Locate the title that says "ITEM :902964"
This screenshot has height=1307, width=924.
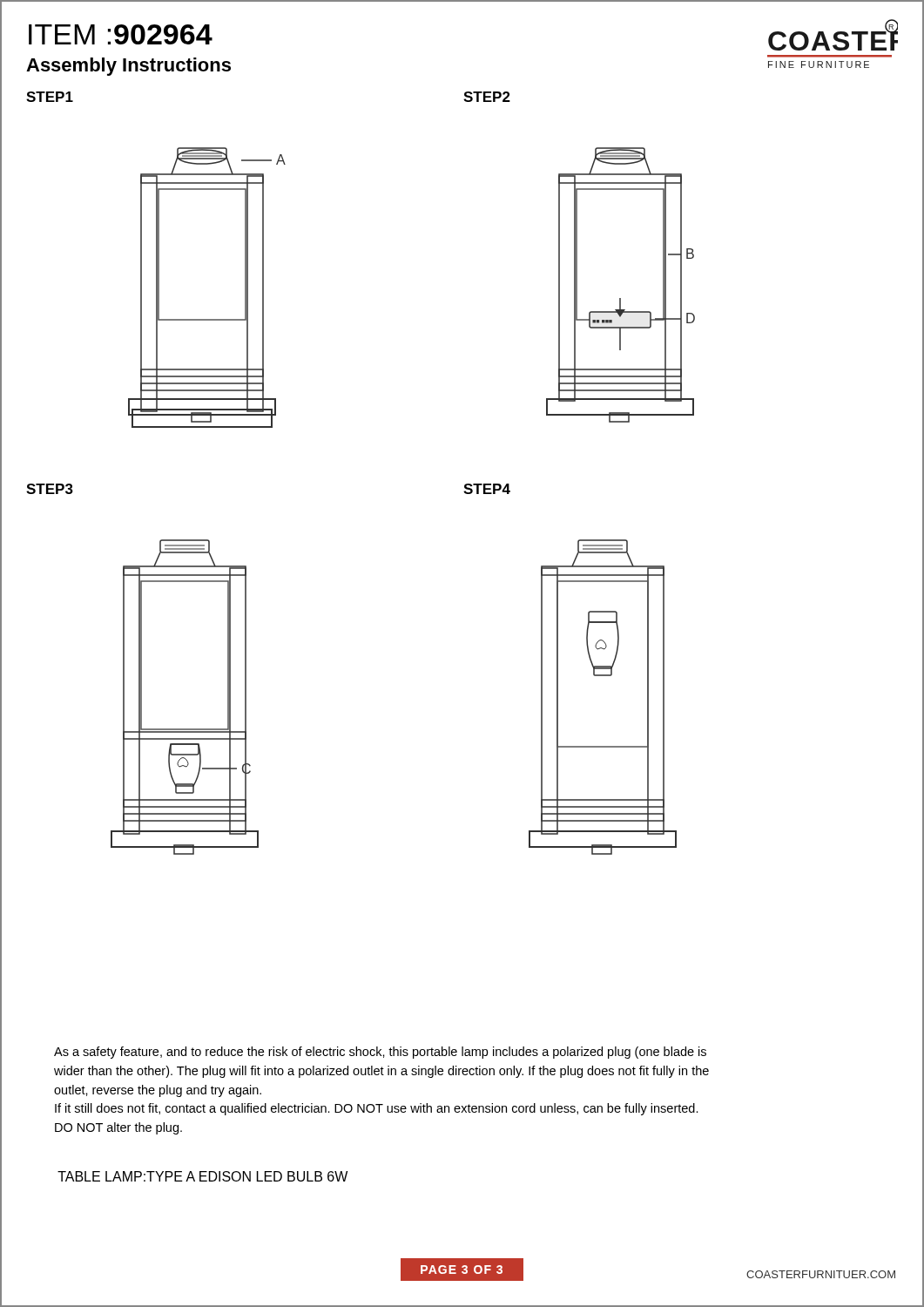(119, 34)
